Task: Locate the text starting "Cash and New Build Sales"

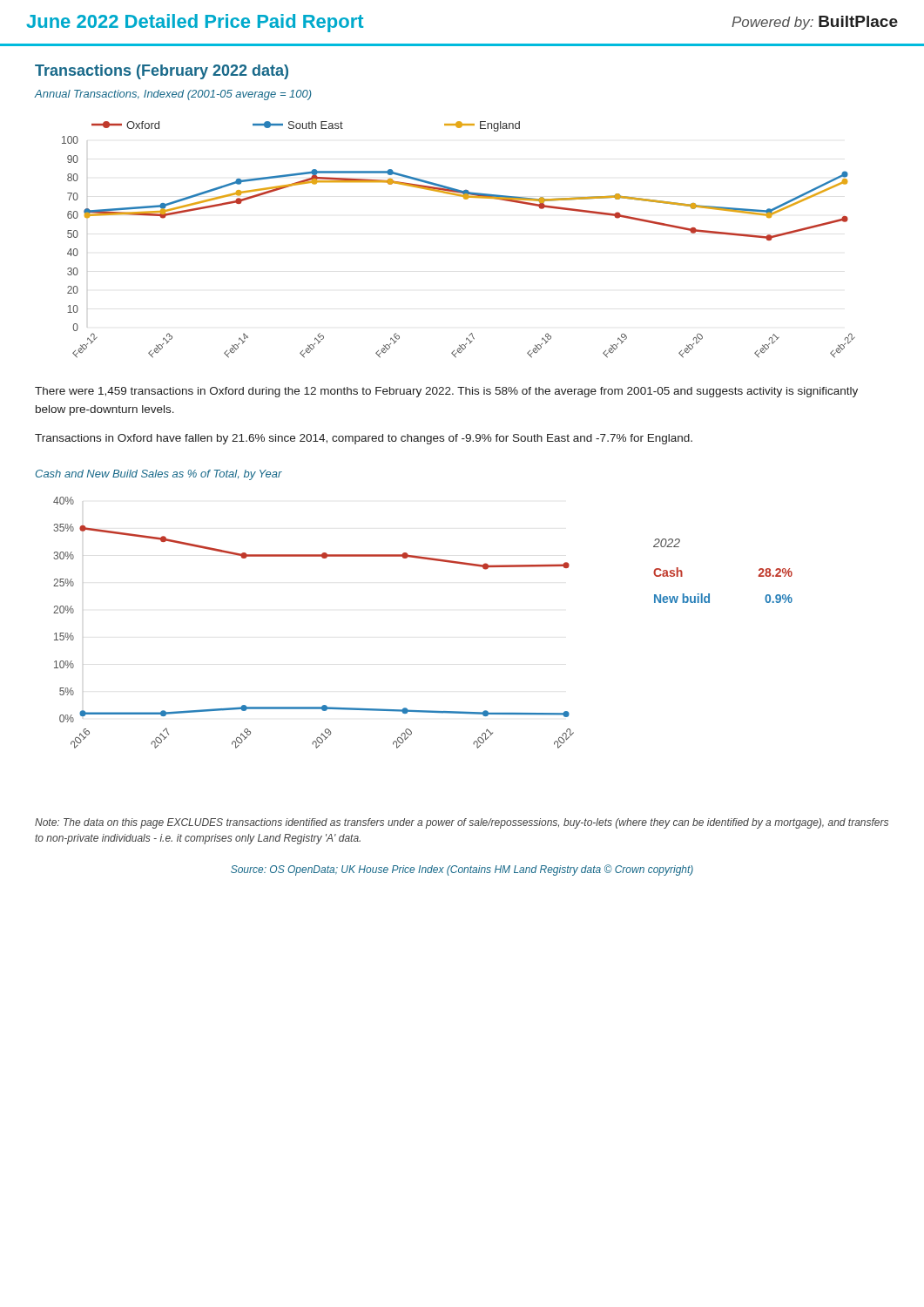Action: [158, 473]
